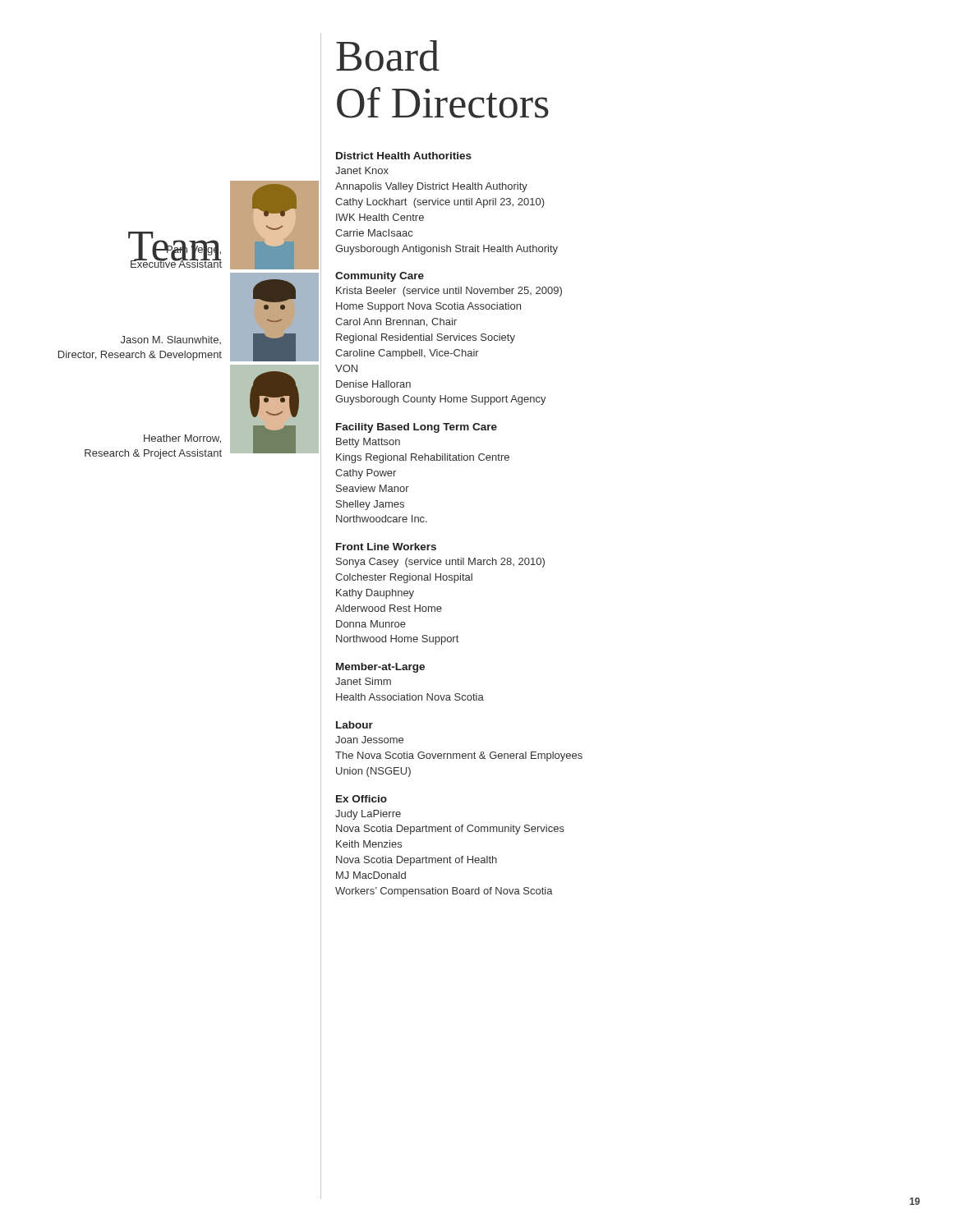Locate the text "Community Care"
This screenshot has height=1232, width=953.
pyautogui.click(x=380, y=276)
